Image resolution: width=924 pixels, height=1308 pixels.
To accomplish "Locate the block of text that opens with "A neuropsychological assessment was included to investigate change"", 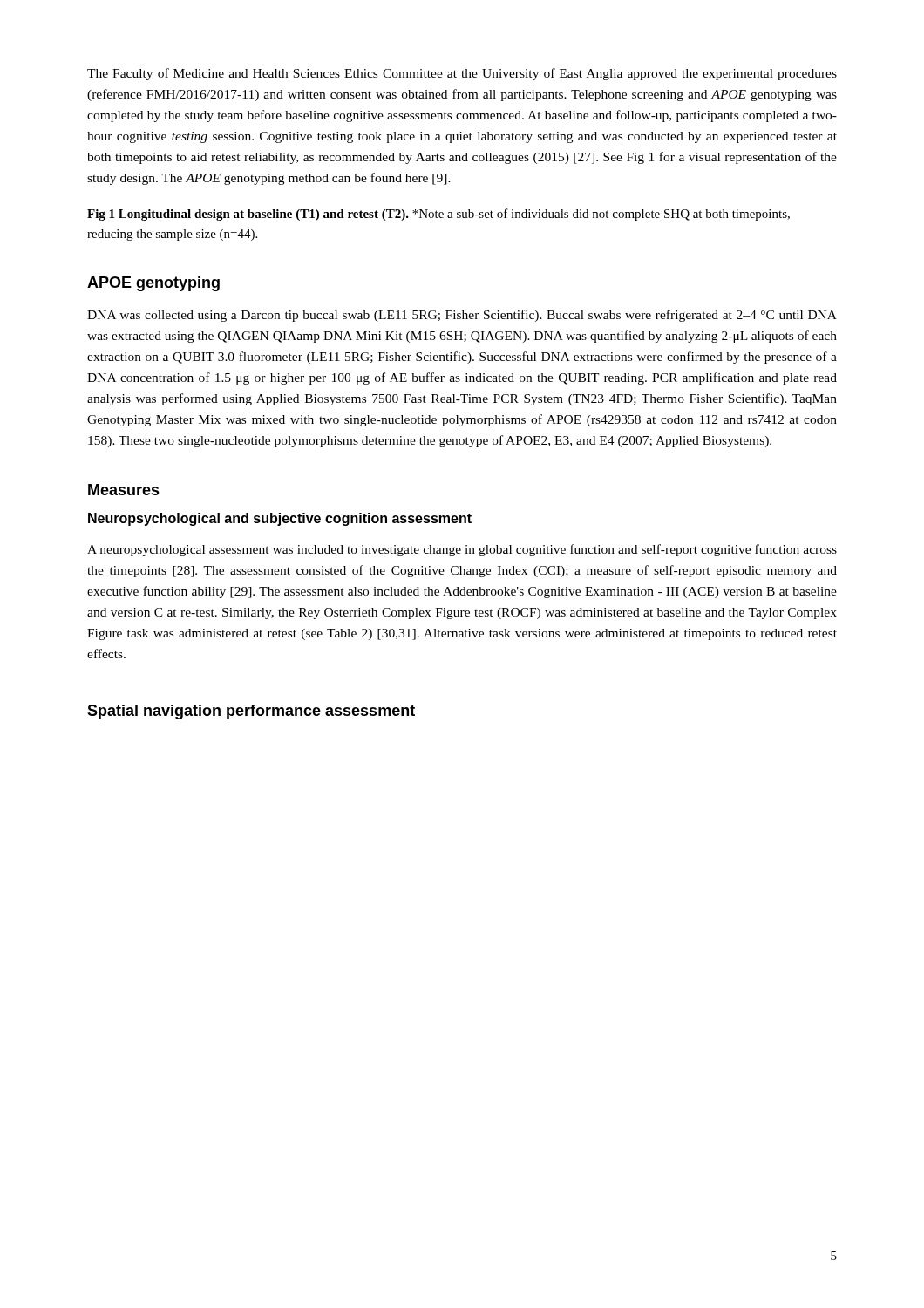I will click(462, 601).
